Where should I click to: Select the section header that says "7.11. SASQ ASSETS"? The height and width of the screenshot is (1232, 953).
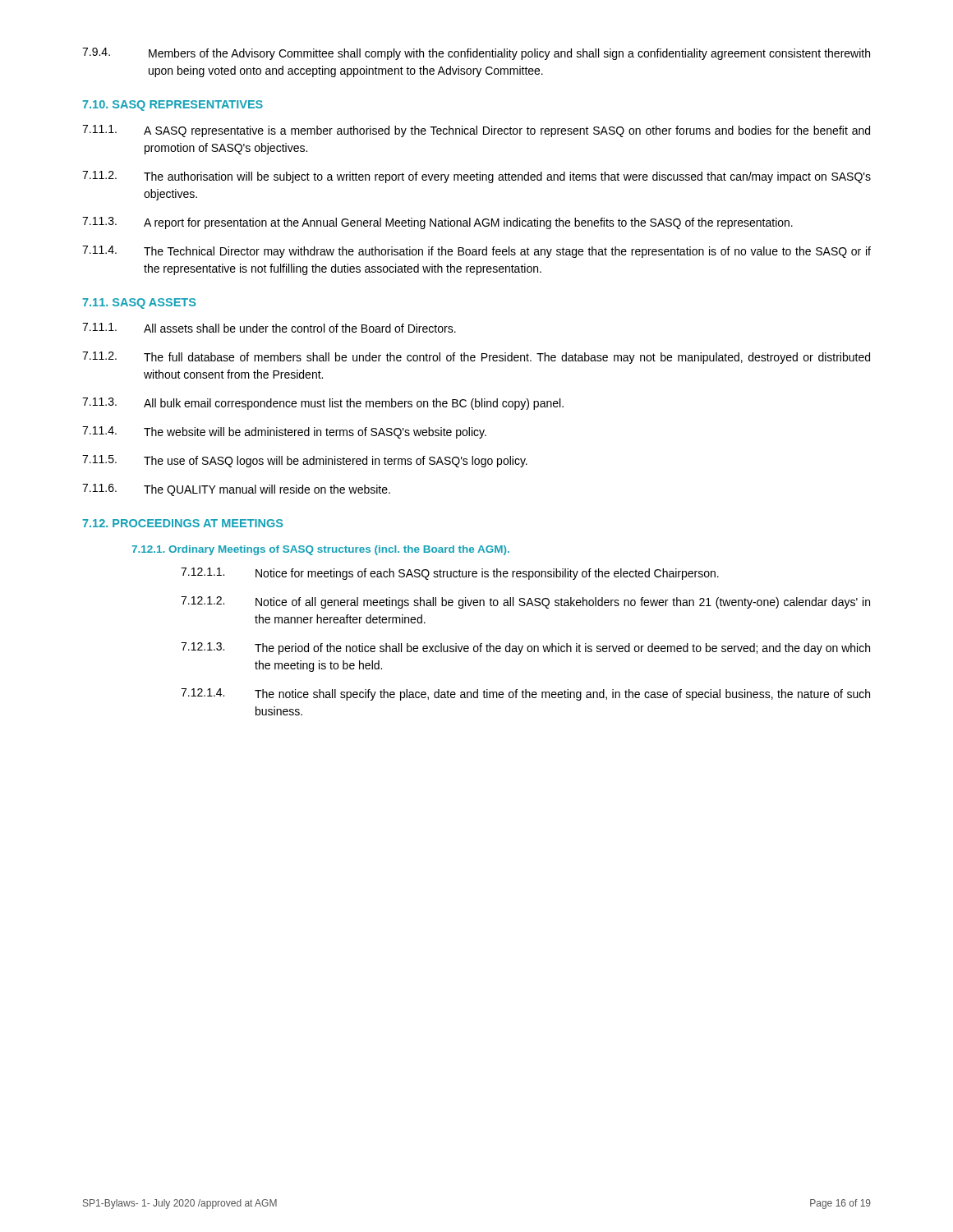pos(139,302)
